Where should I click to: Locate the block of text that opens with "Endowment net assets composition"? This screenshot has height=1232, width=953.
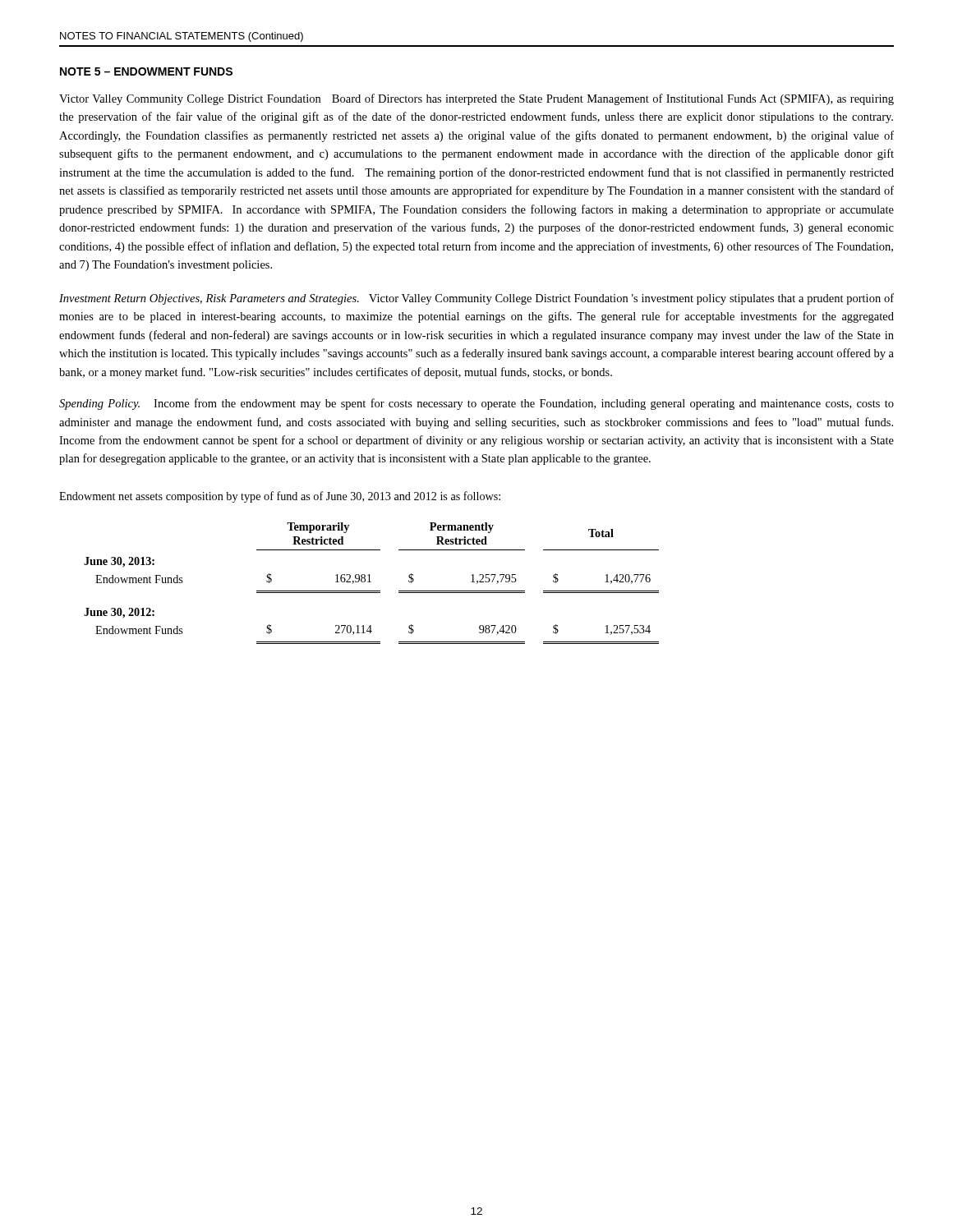280,496
